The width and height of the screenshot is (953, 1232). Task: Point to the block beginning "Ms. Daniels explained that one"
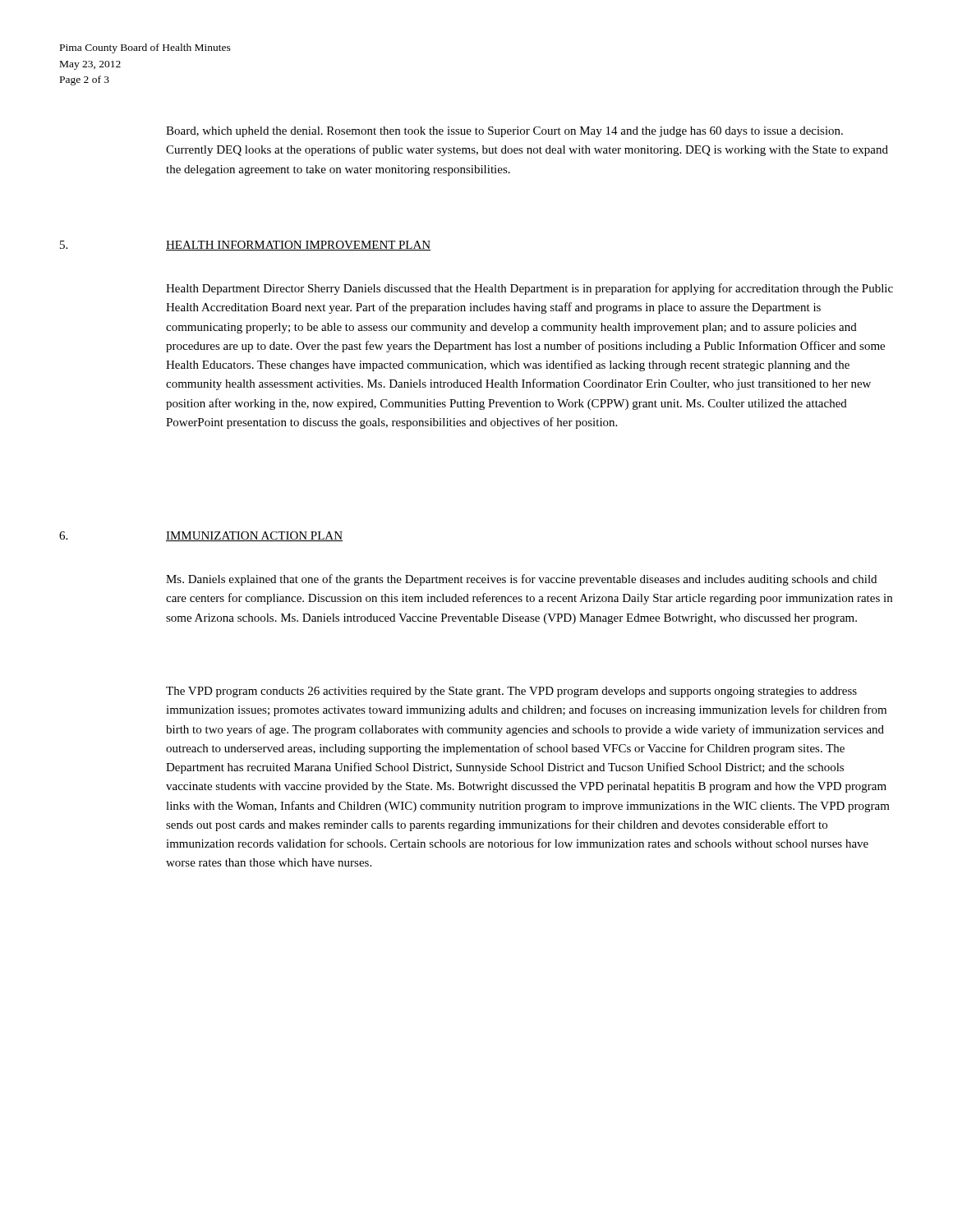(529, 598)
